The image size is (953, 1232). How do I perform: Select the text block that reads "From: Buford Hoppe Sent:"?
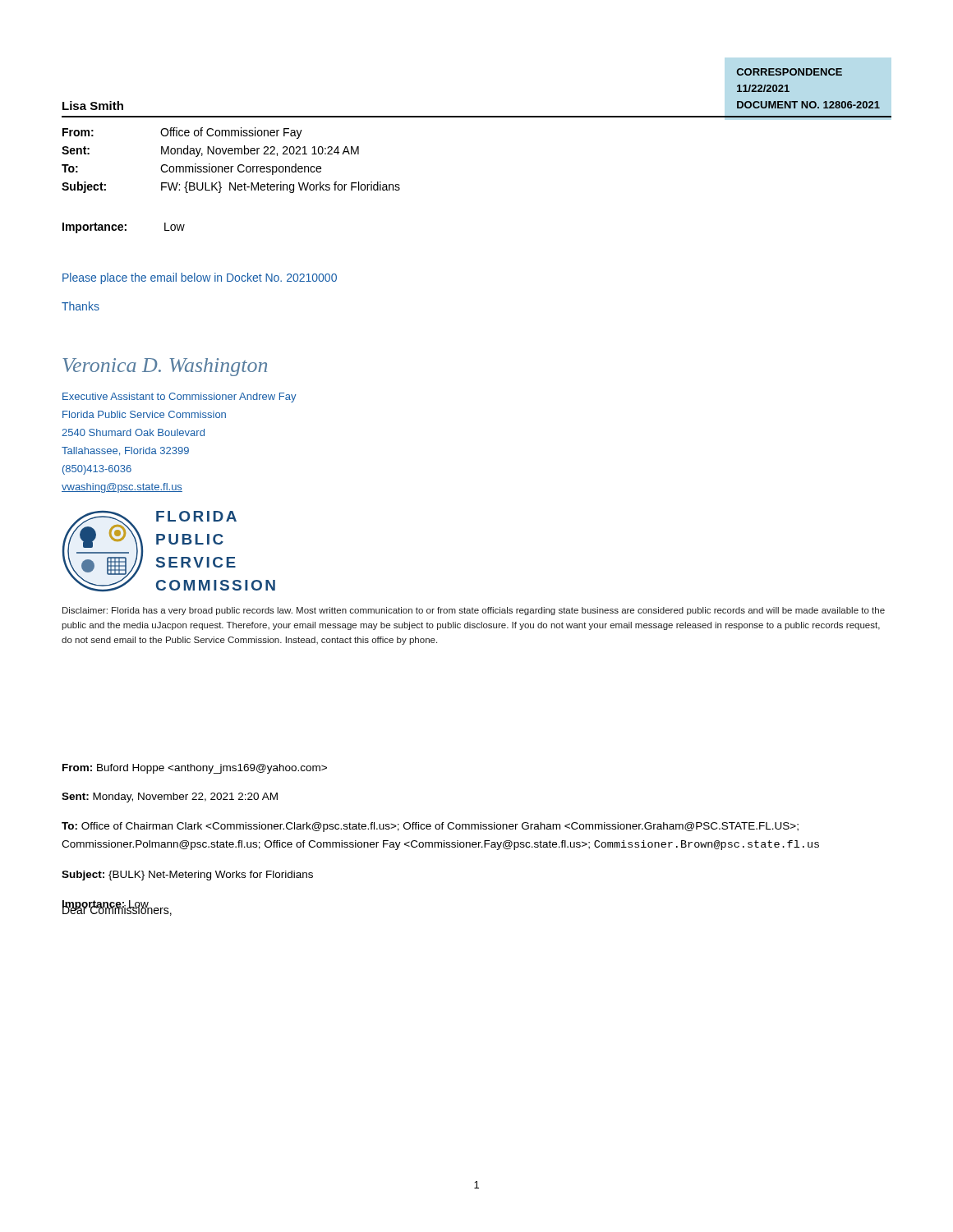pos(476,836)
